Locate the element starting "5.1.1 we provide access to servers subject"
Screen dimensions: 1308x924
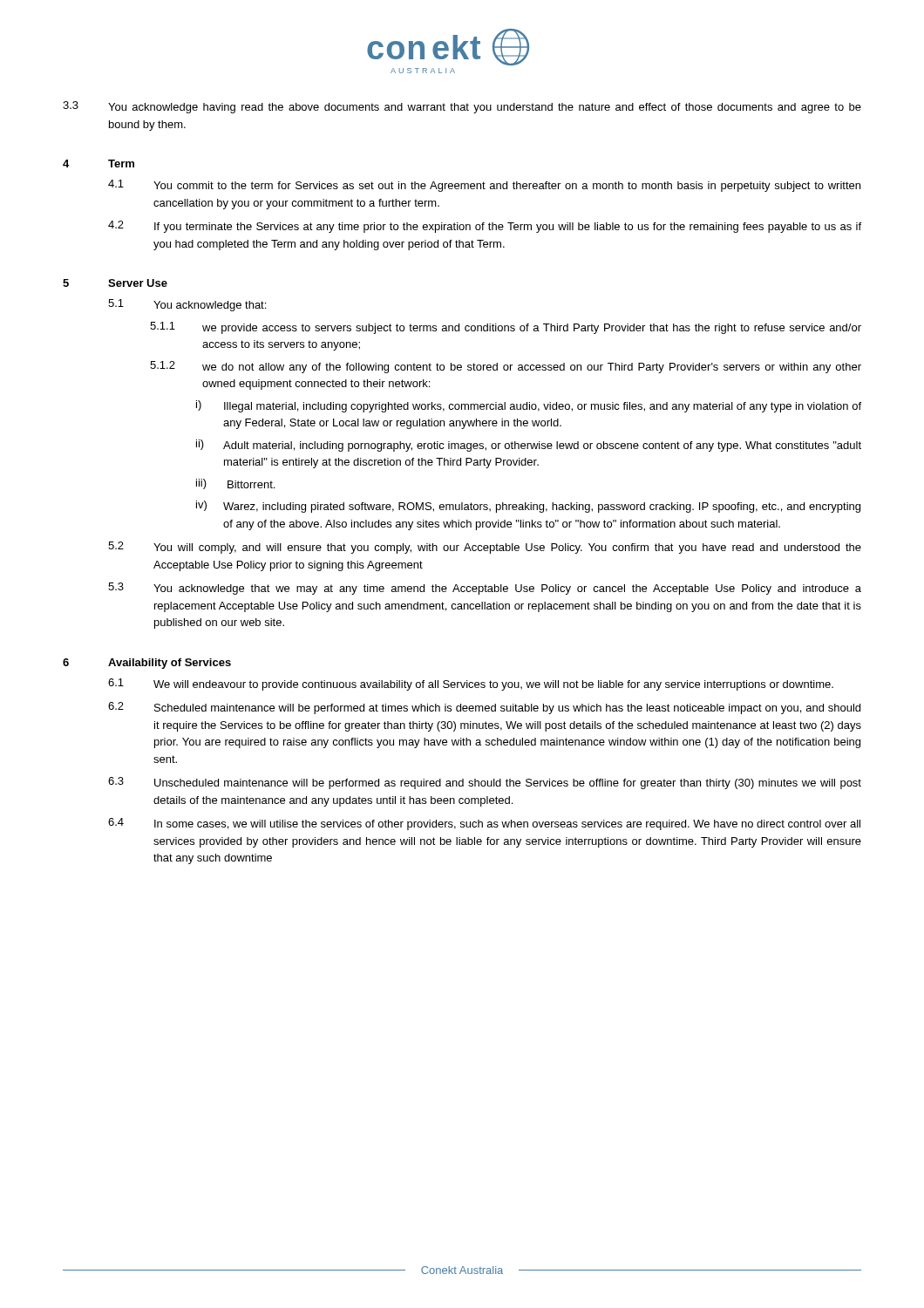point(462,336)
